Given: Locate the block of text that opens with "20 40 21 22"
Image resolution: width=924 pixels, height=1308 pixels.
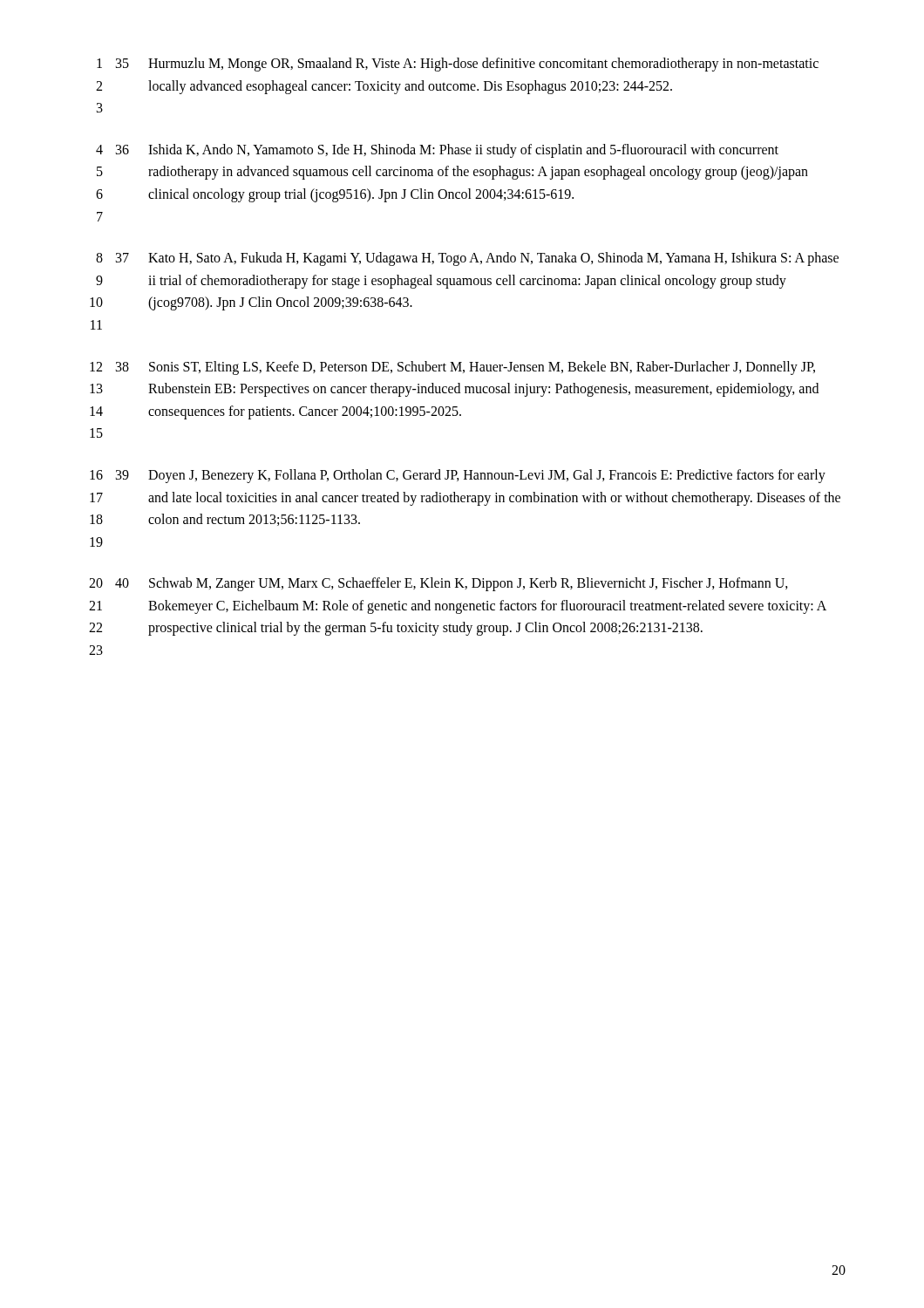Looking at the screenshot, I should (462, 617).
